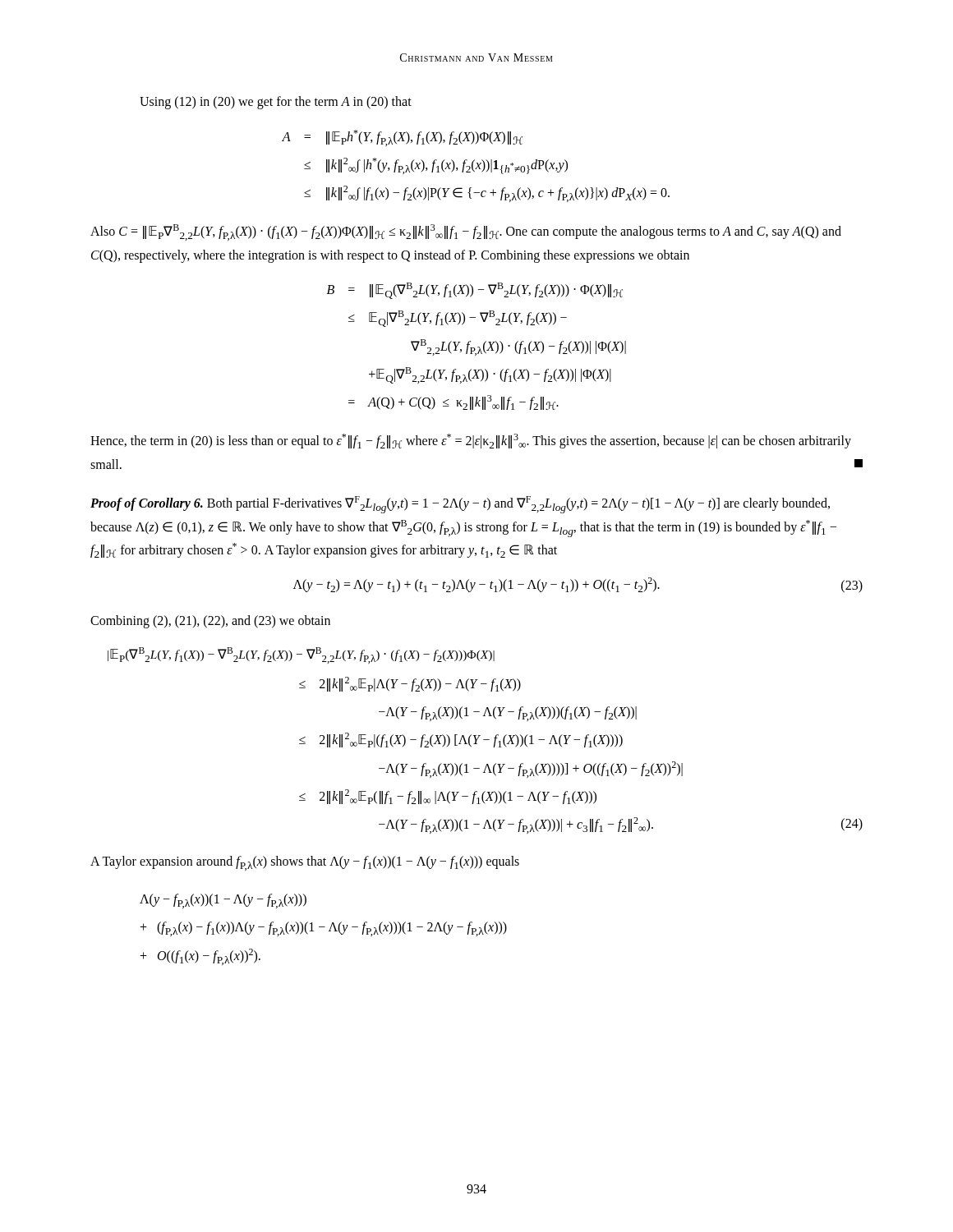The height and width of the screenshot is (1232, 953).
Task: Point to the text block starting "Combining (2), (21),"
Action: 210,620
